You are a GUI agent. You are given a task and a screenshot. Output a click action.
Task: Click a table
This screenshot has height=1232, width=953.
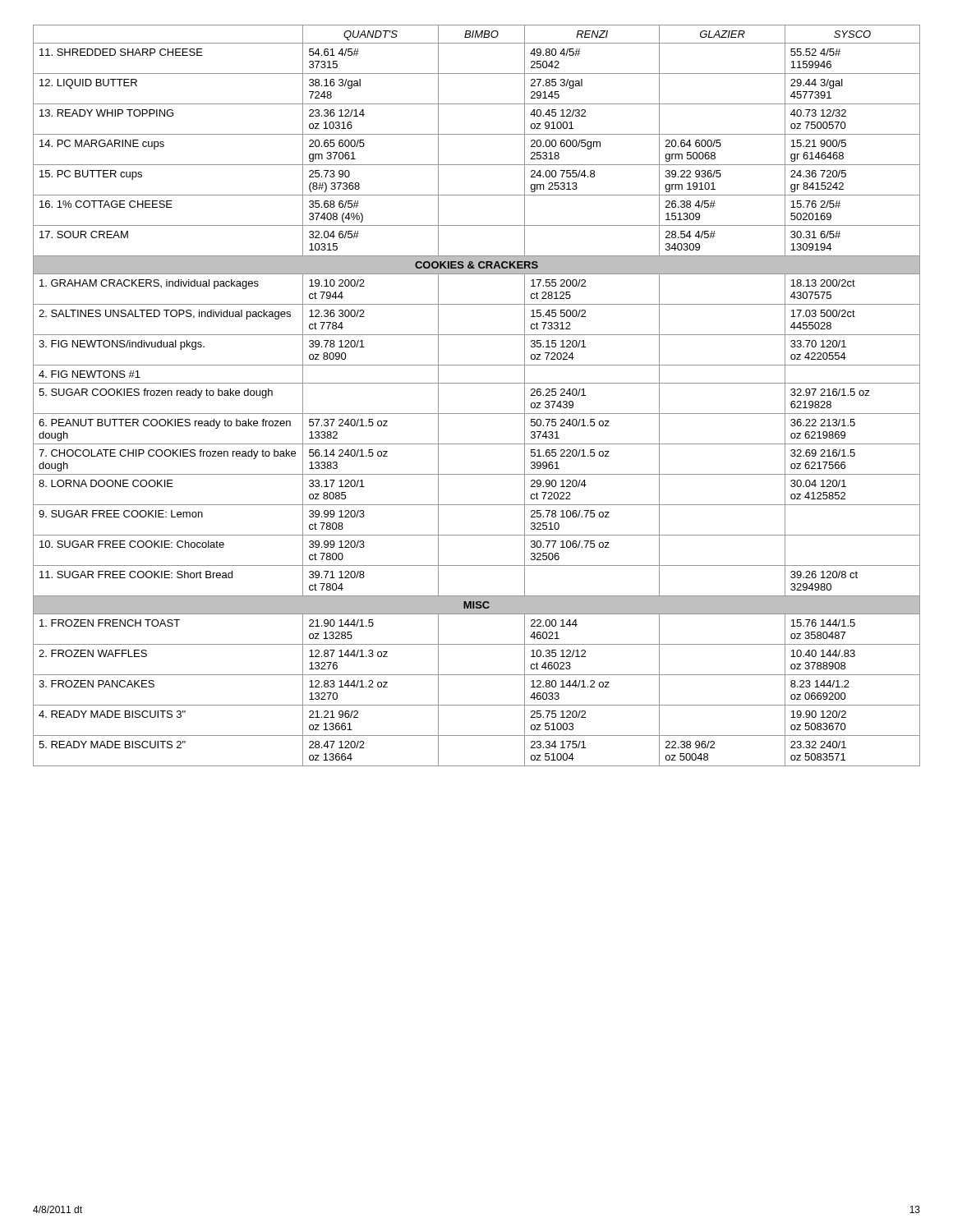(x=476, y=395)
